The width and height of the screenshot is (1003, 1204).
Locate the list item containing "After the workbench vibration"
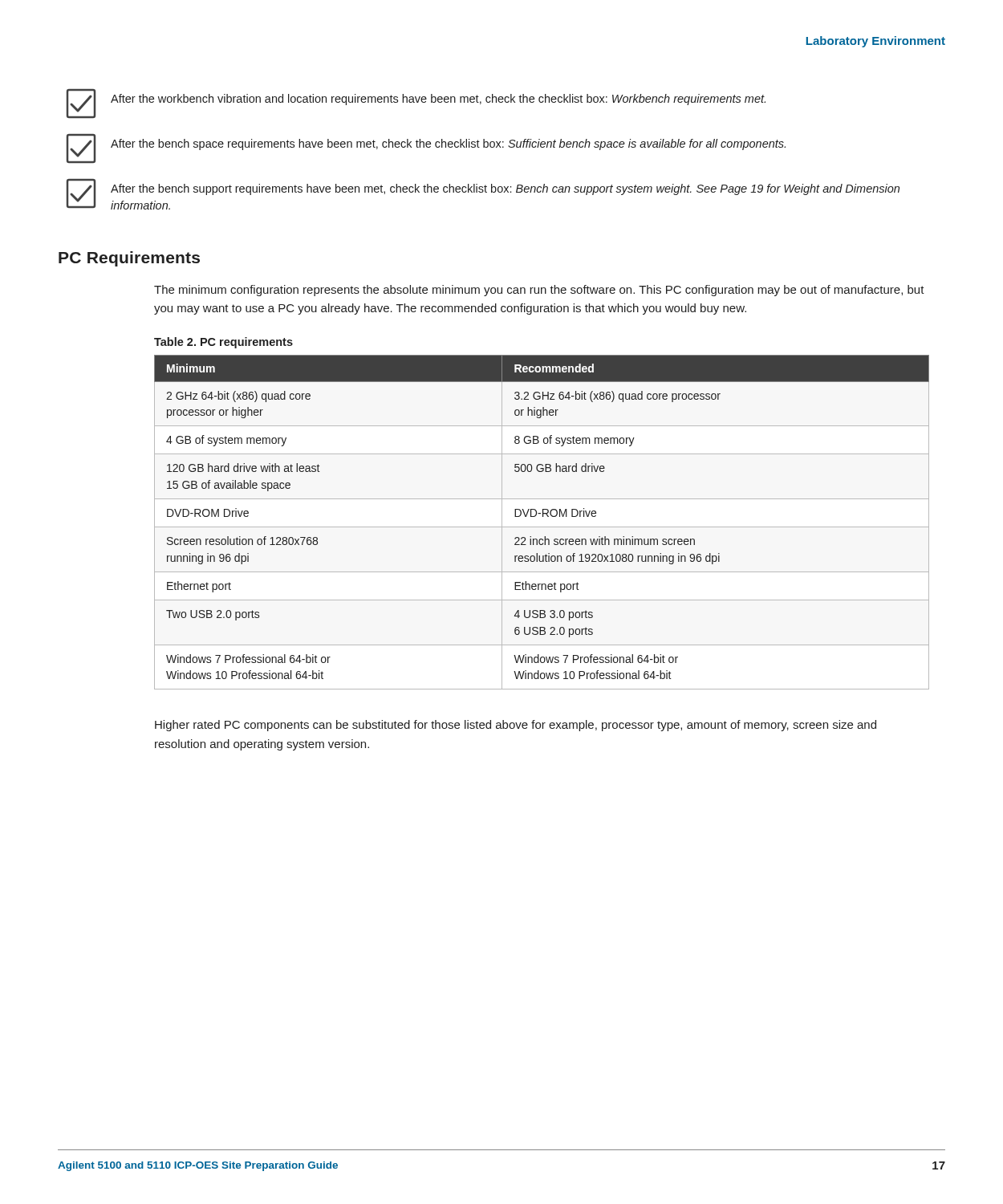416,104
